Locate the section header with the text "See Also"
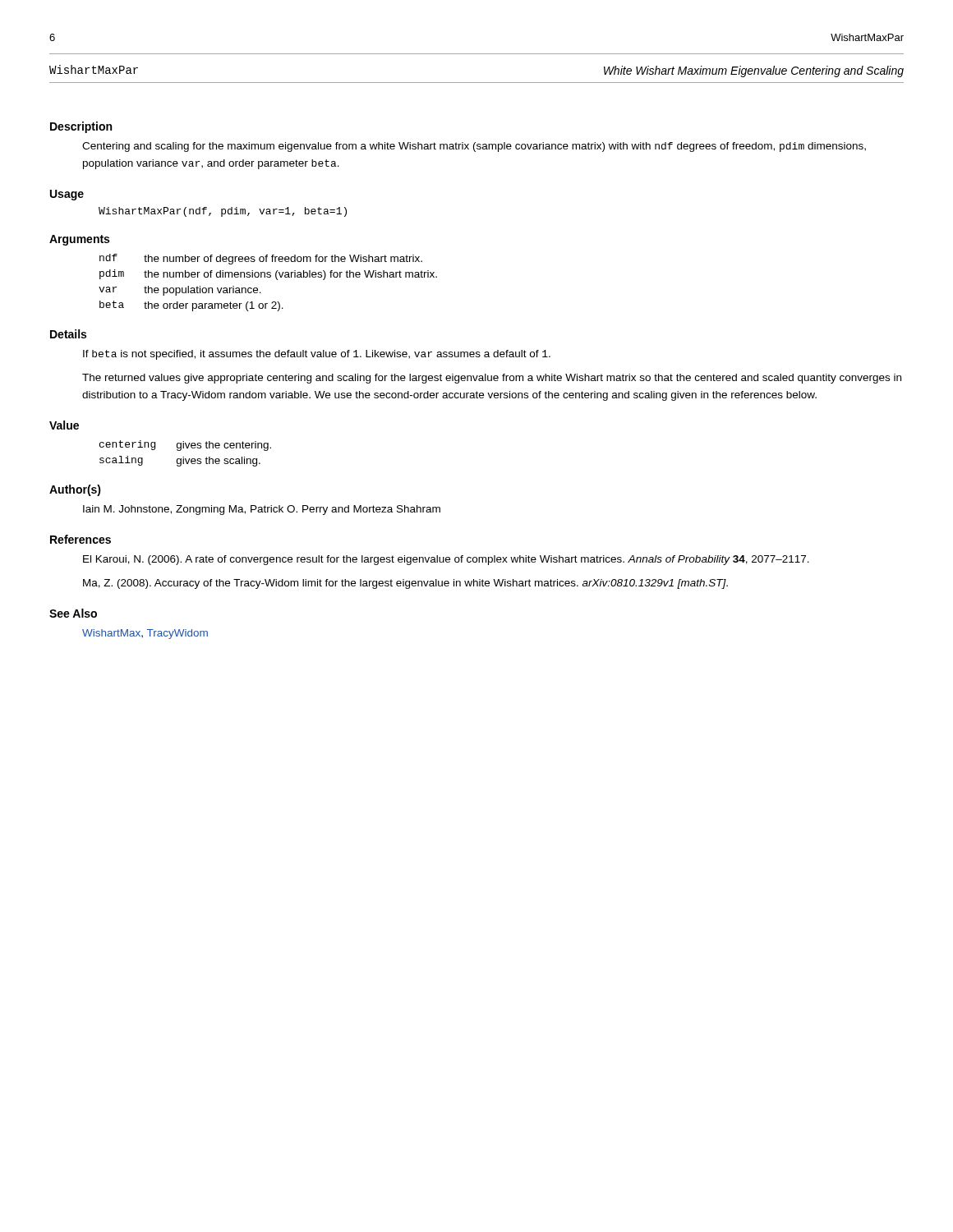Screen dimensions: 1232x953 (x=73, y=614)
